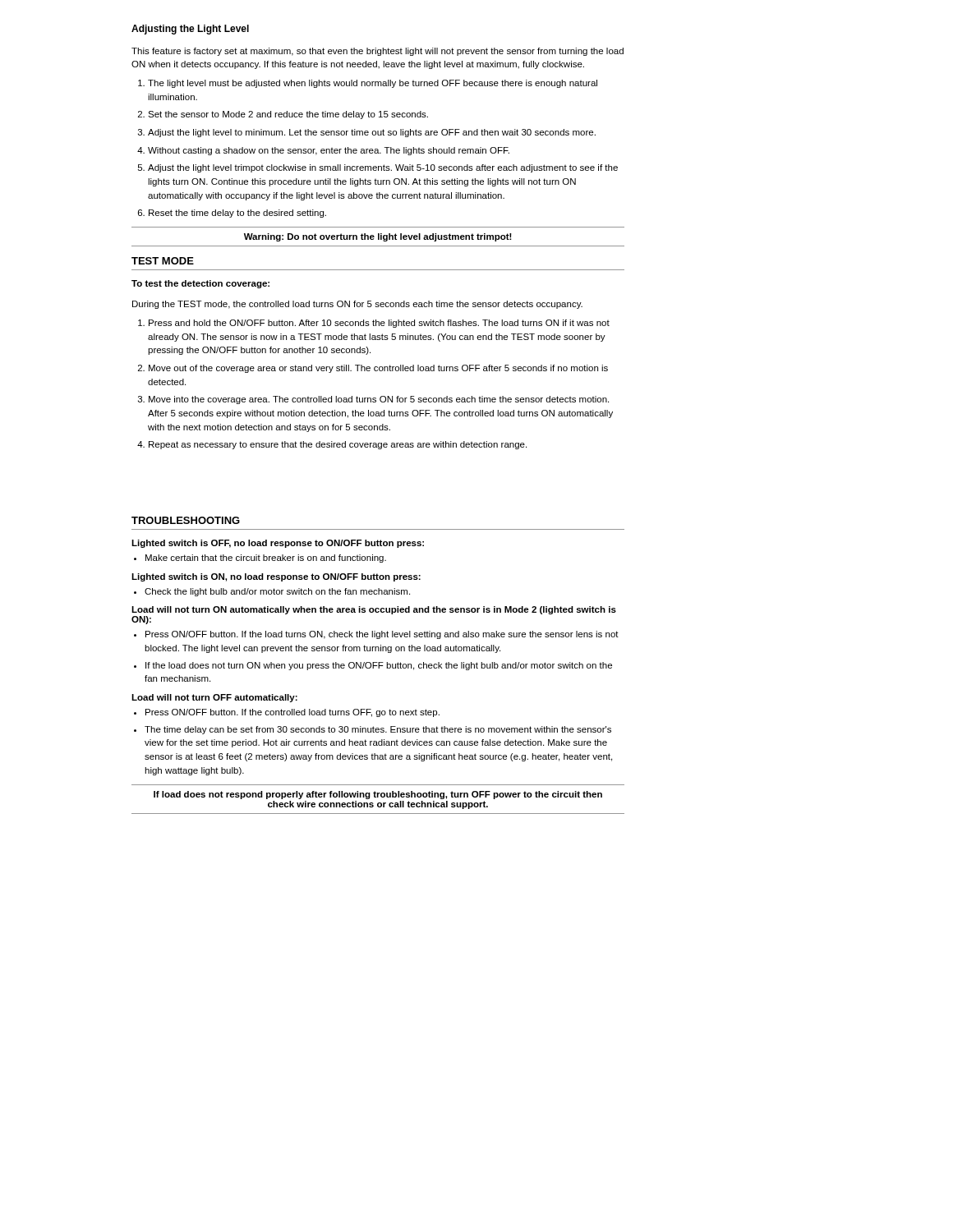Locate the section header that opens with "Lighted switch is OFF,"
953x1232 pixels.
click(x=378, y=543)
